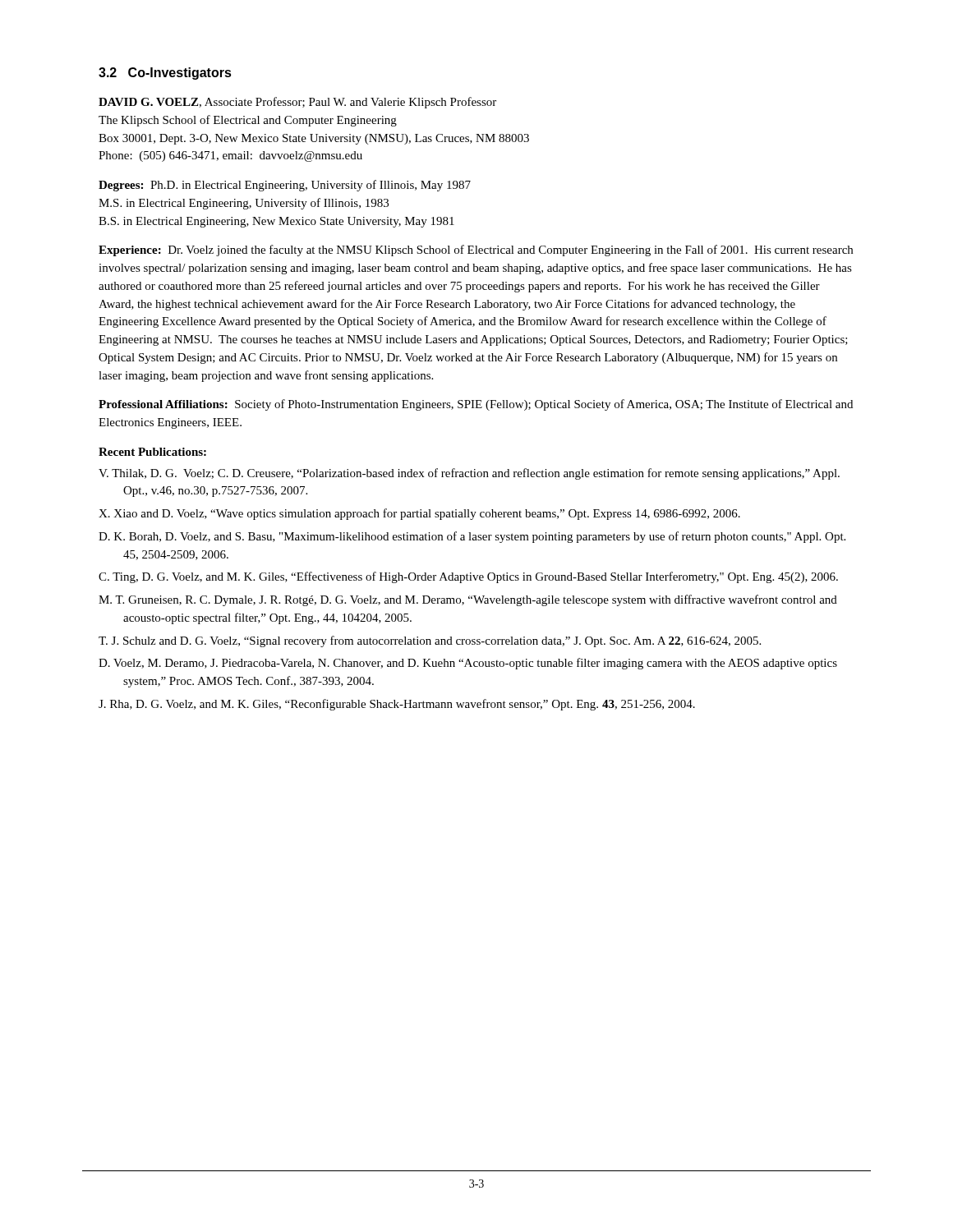Click the passage that begins "X. Xiao and"
The image size is (953, 1232).
[420, 513]
